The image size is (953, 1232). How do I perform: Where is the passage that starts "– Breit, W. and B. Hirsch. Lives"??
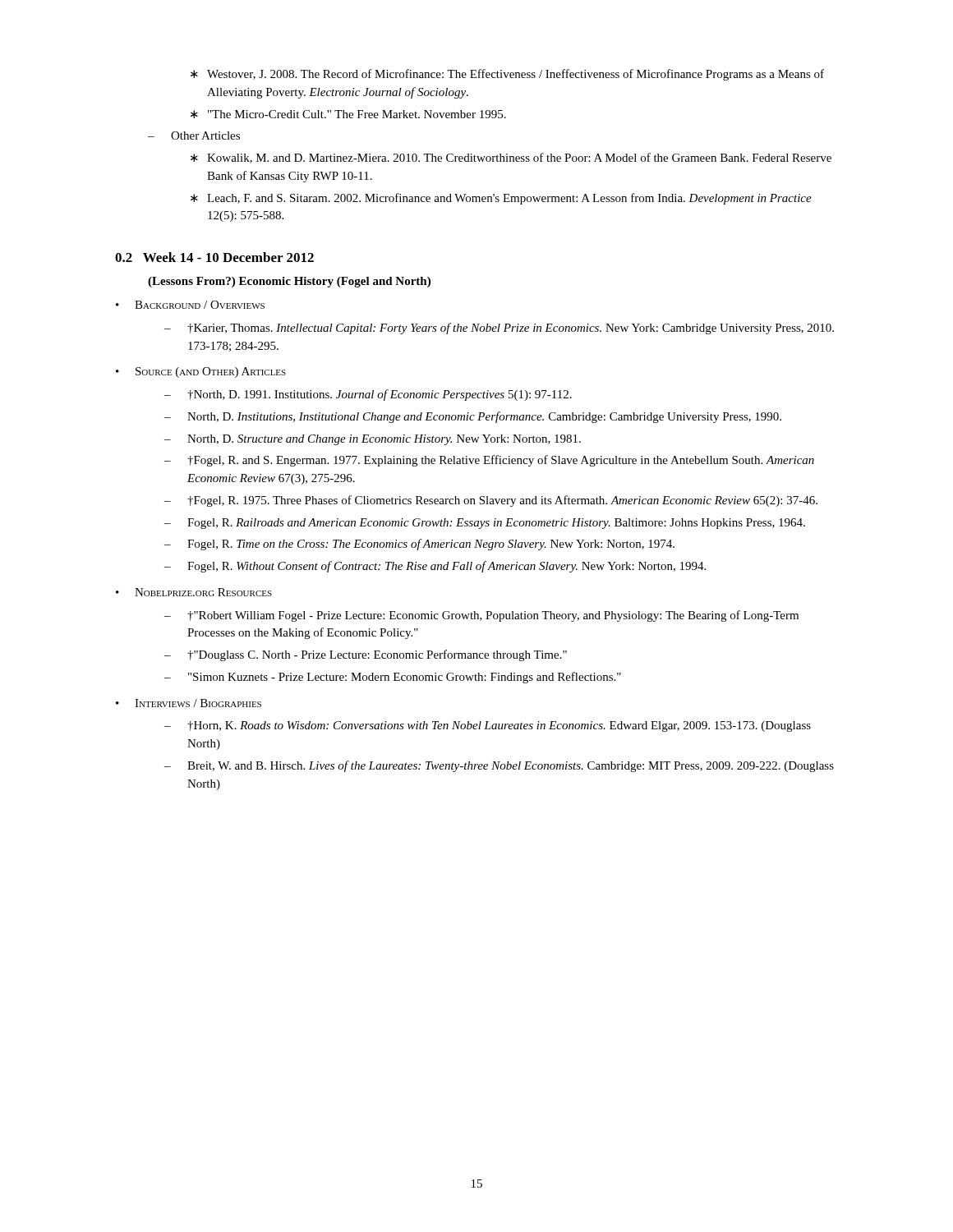(x=501, y=775)
